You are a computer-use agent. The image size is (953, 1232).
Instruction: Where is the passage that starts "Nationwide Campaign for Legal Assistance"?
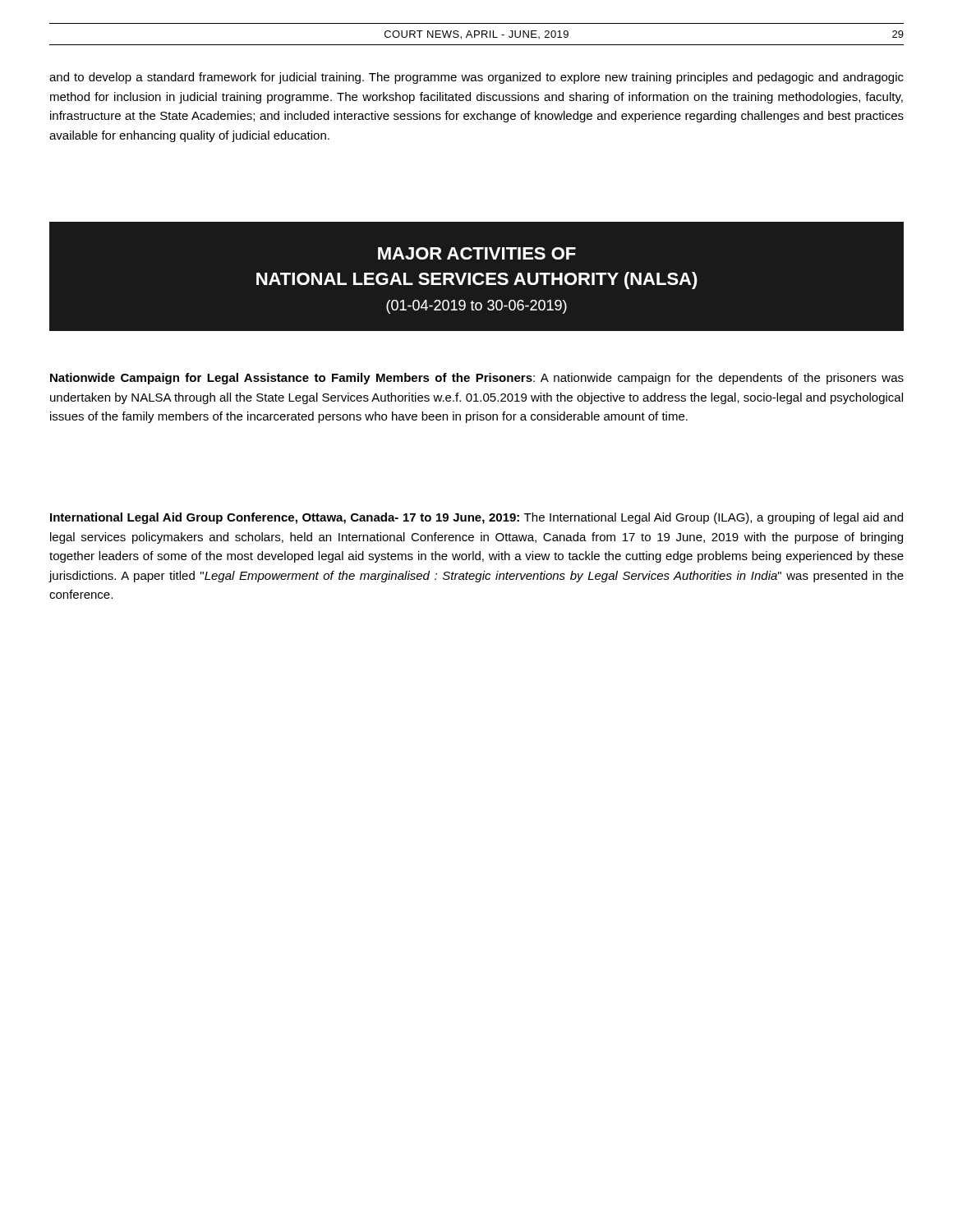[476, 397]
